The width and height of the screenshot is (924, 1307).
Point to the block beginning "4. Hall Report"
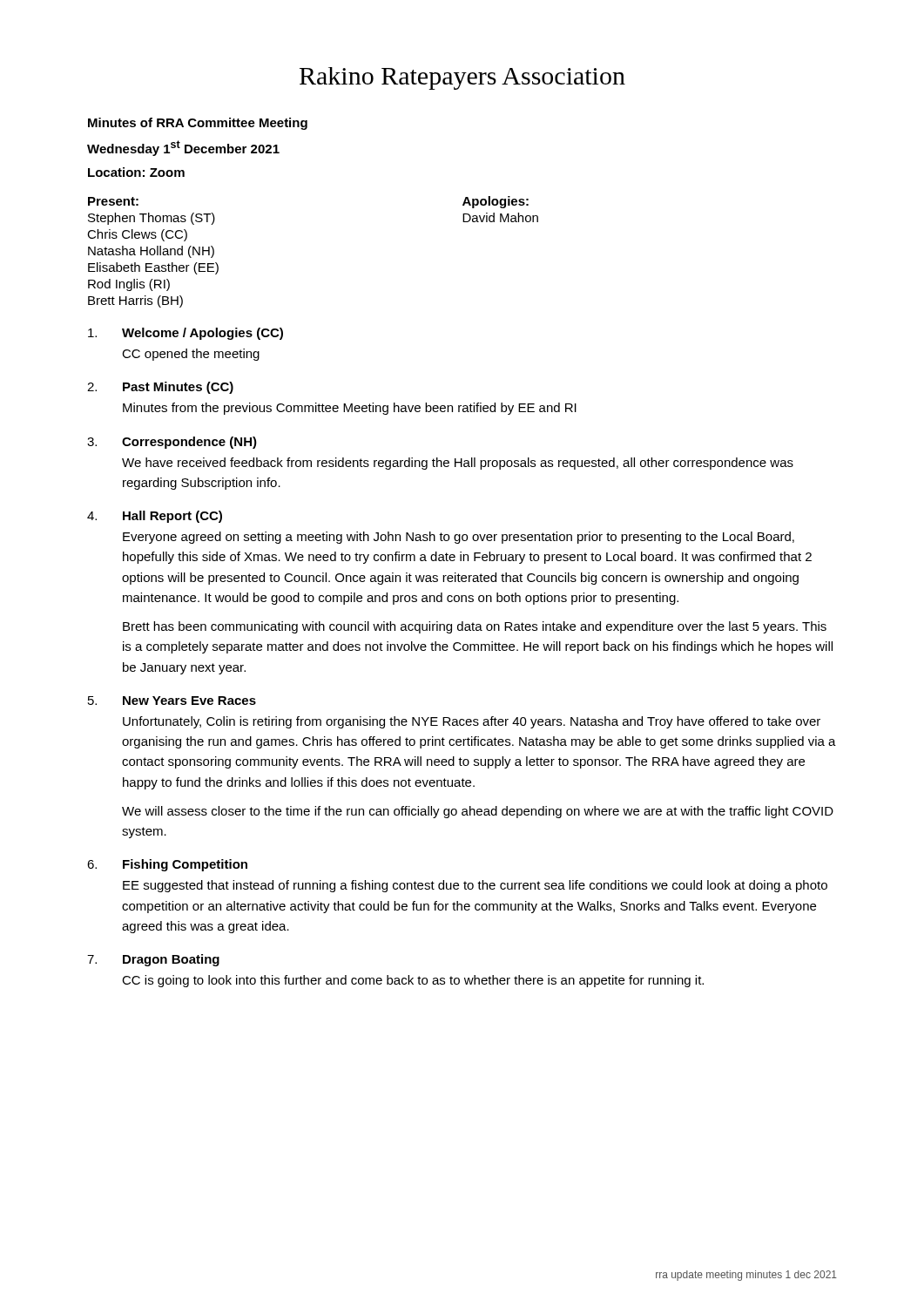462,592
